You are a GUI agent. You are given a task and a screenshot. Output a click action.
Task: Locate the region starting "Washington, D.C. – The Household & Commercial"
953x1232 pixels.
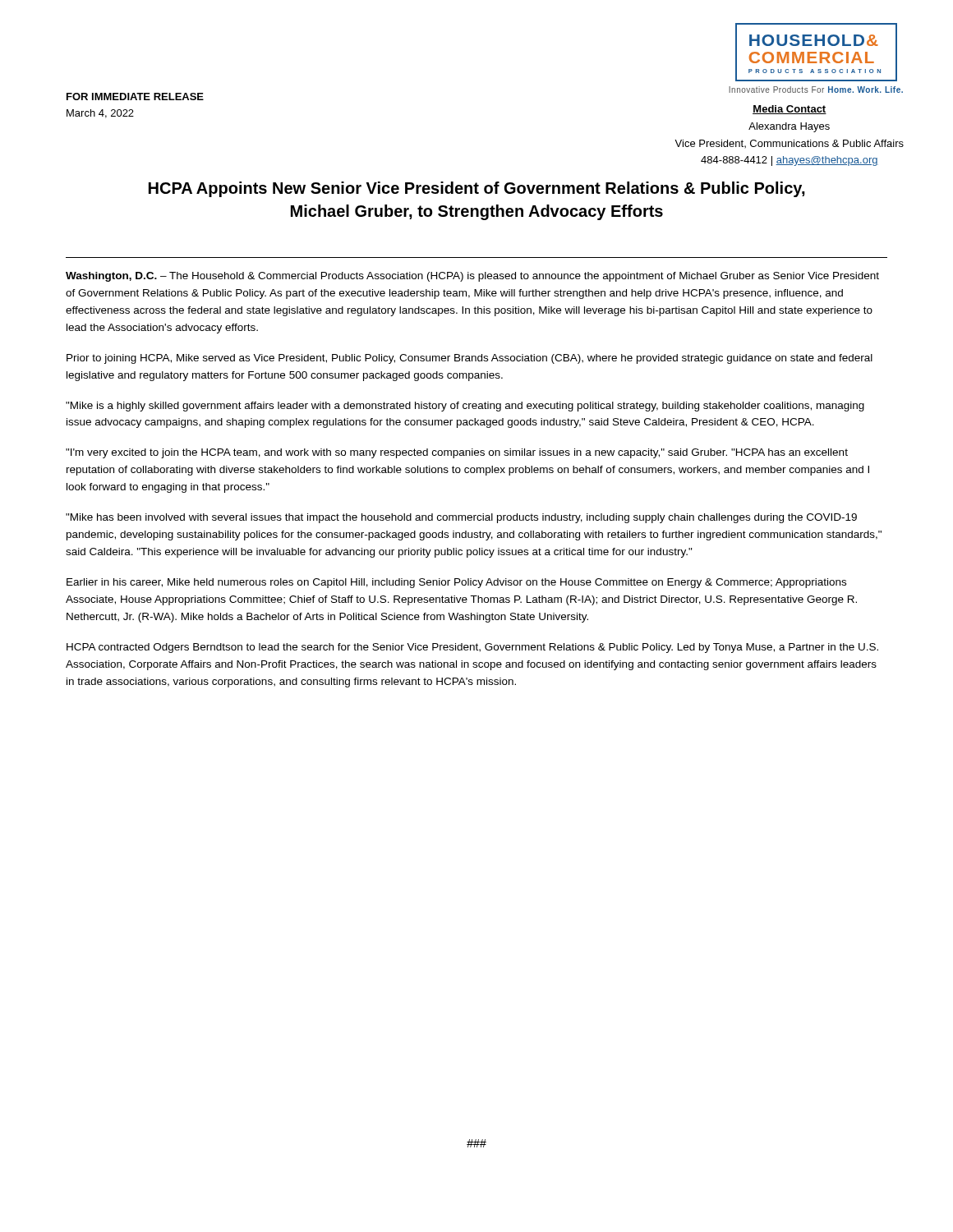click(476, 302)
